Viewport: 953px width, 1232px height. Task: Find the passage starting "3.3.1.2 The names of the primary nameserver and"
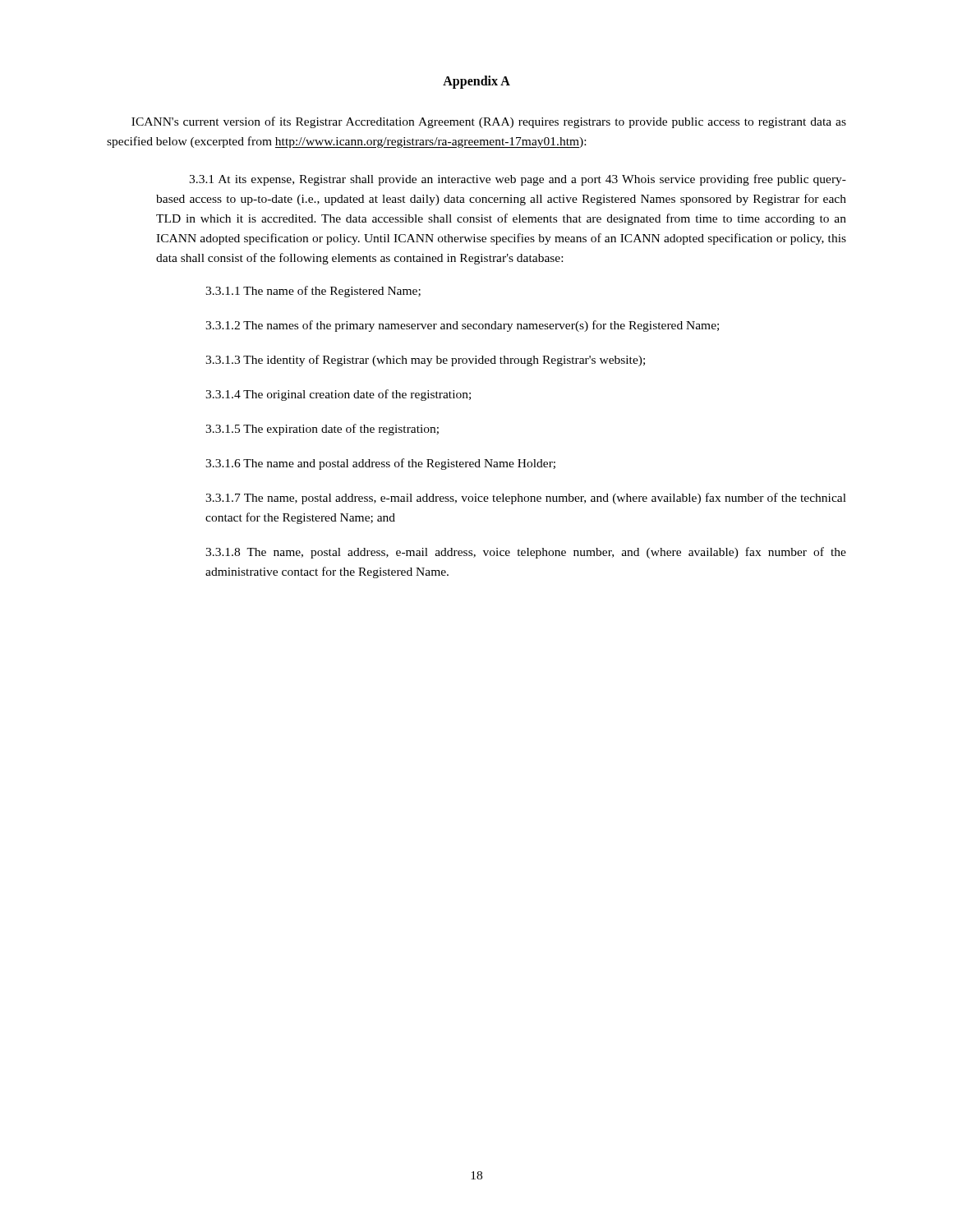tap(463, 325)
